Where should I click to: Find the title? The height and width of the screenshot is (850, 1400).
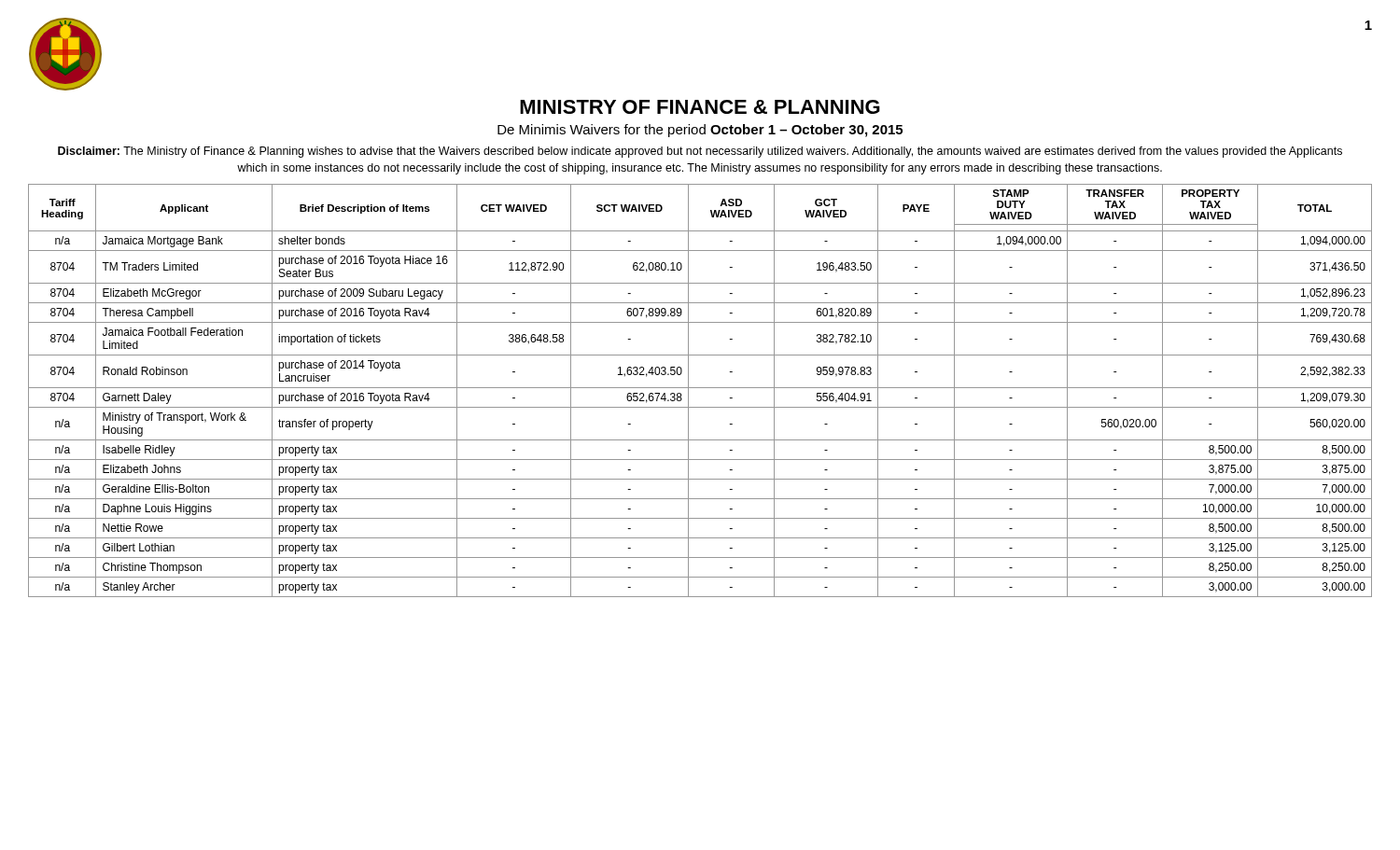pos(700,107)
